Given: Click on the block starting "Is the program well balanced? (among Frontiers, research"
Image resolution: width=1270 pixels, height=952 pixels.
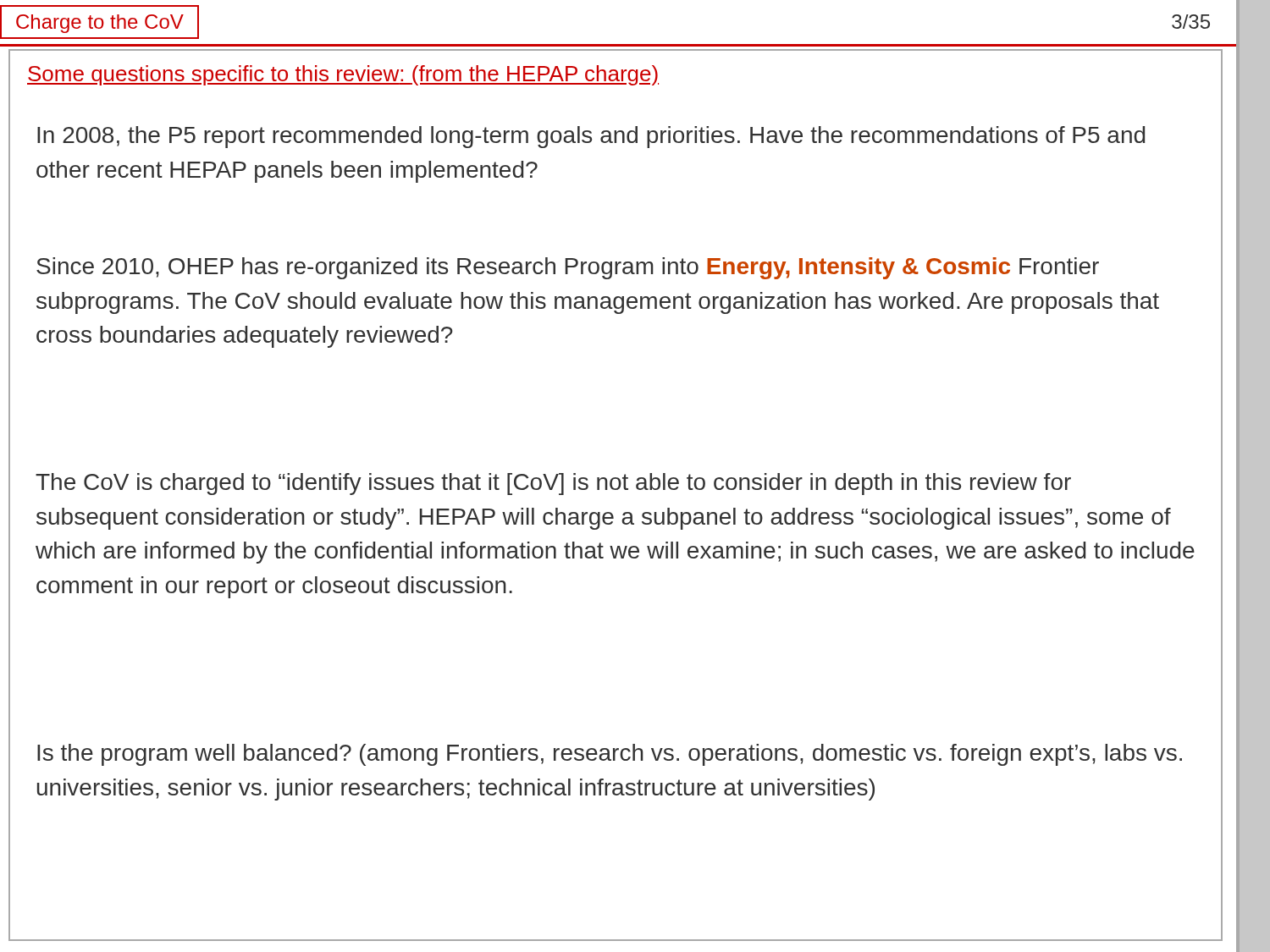Looking at the screenshot, I should 610,770.
